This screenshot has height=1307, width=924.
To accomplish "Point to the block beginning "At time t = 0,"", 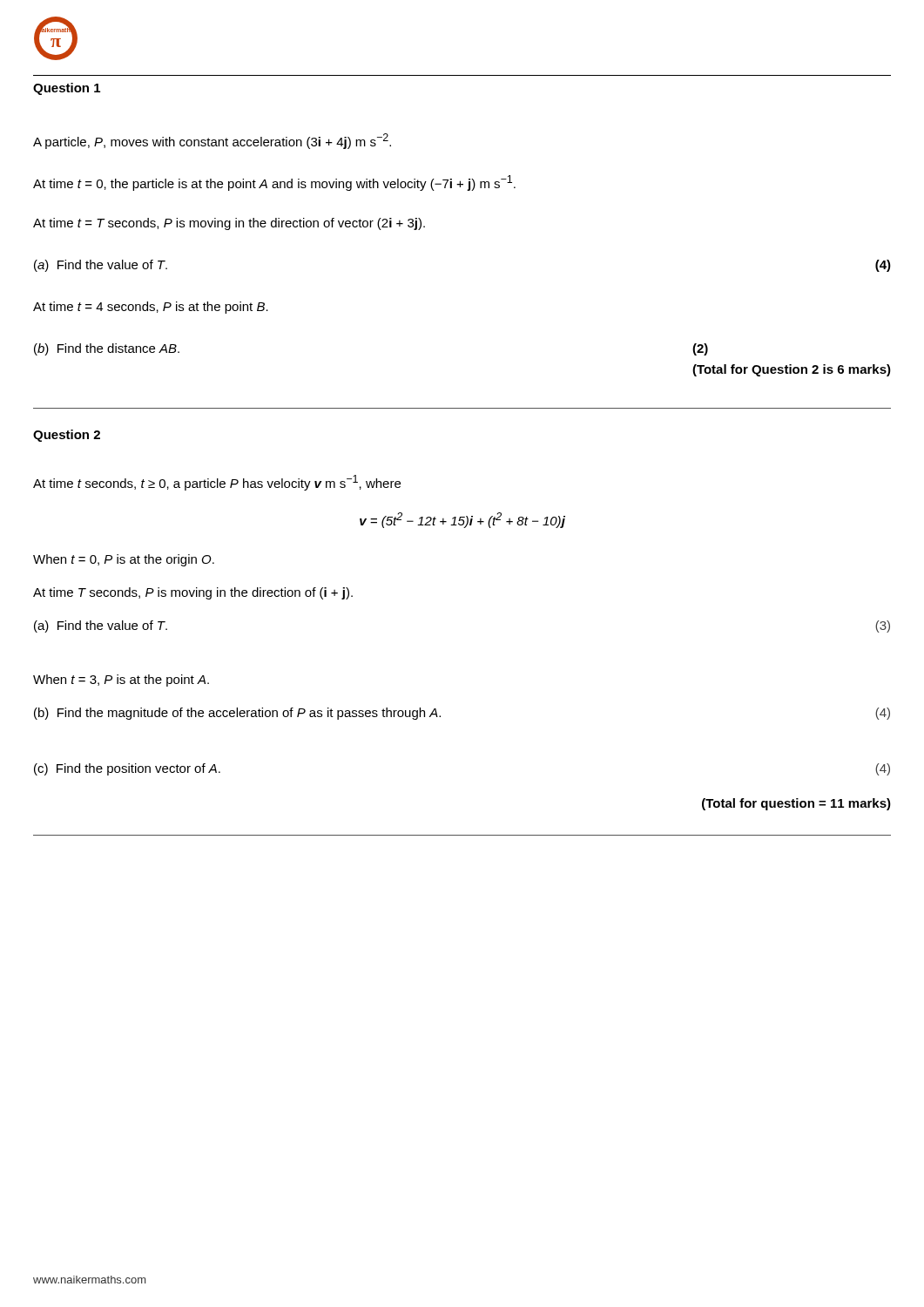I will coord(275,182).
